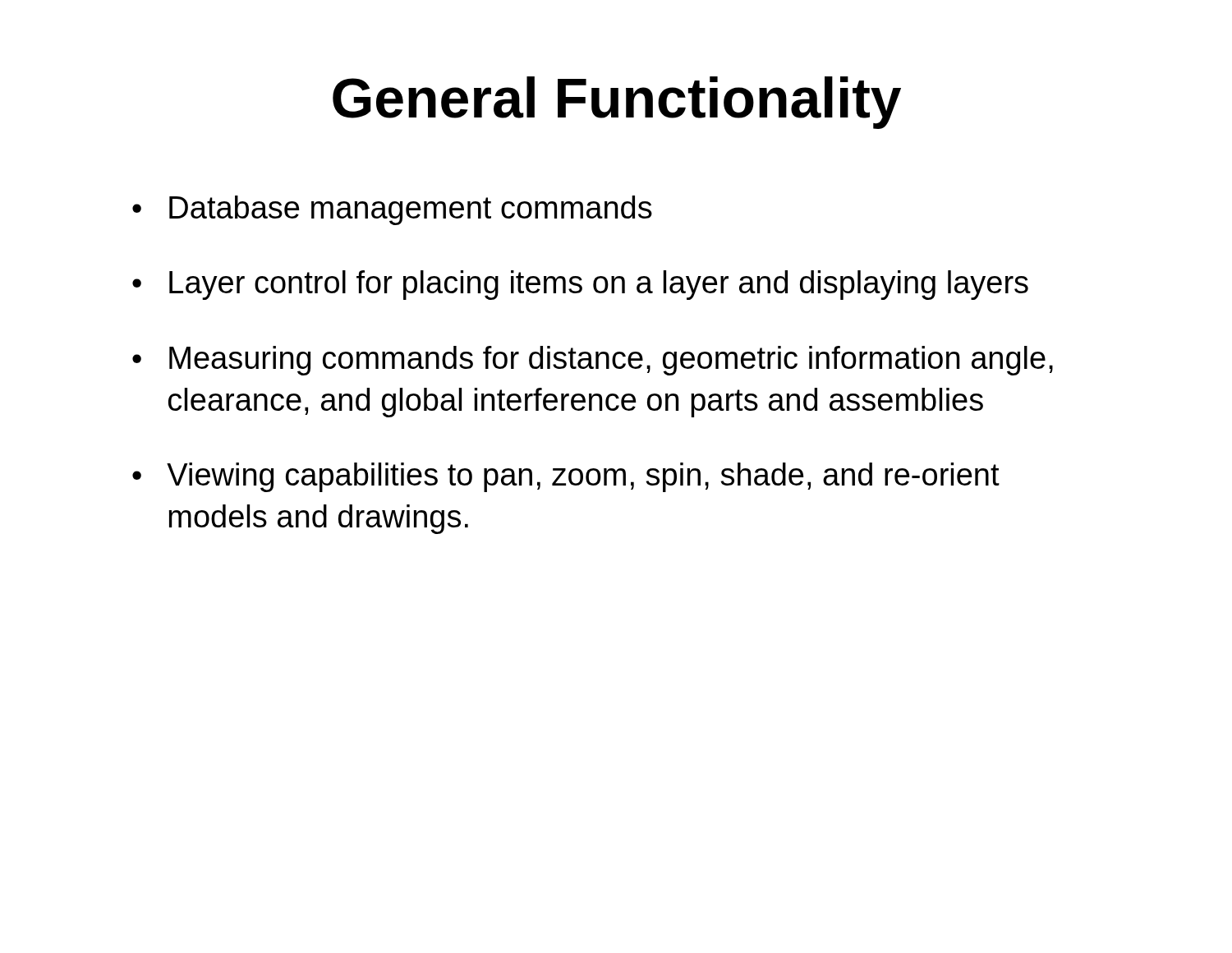
Task: Select the title
Action: 616,98
